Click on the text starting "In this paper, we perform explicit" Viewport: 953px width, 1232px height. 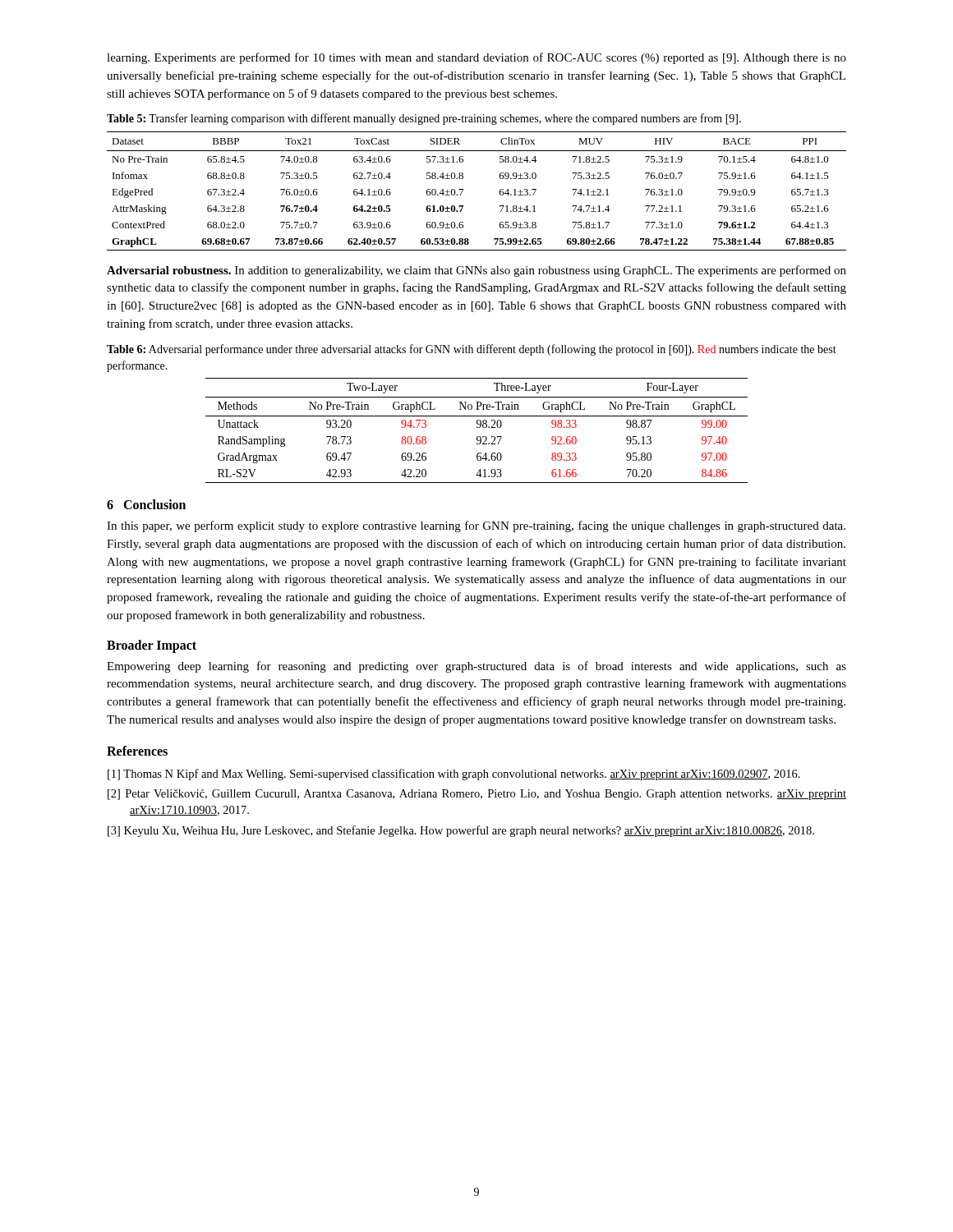pyautogui.click(x=476, y=571)
